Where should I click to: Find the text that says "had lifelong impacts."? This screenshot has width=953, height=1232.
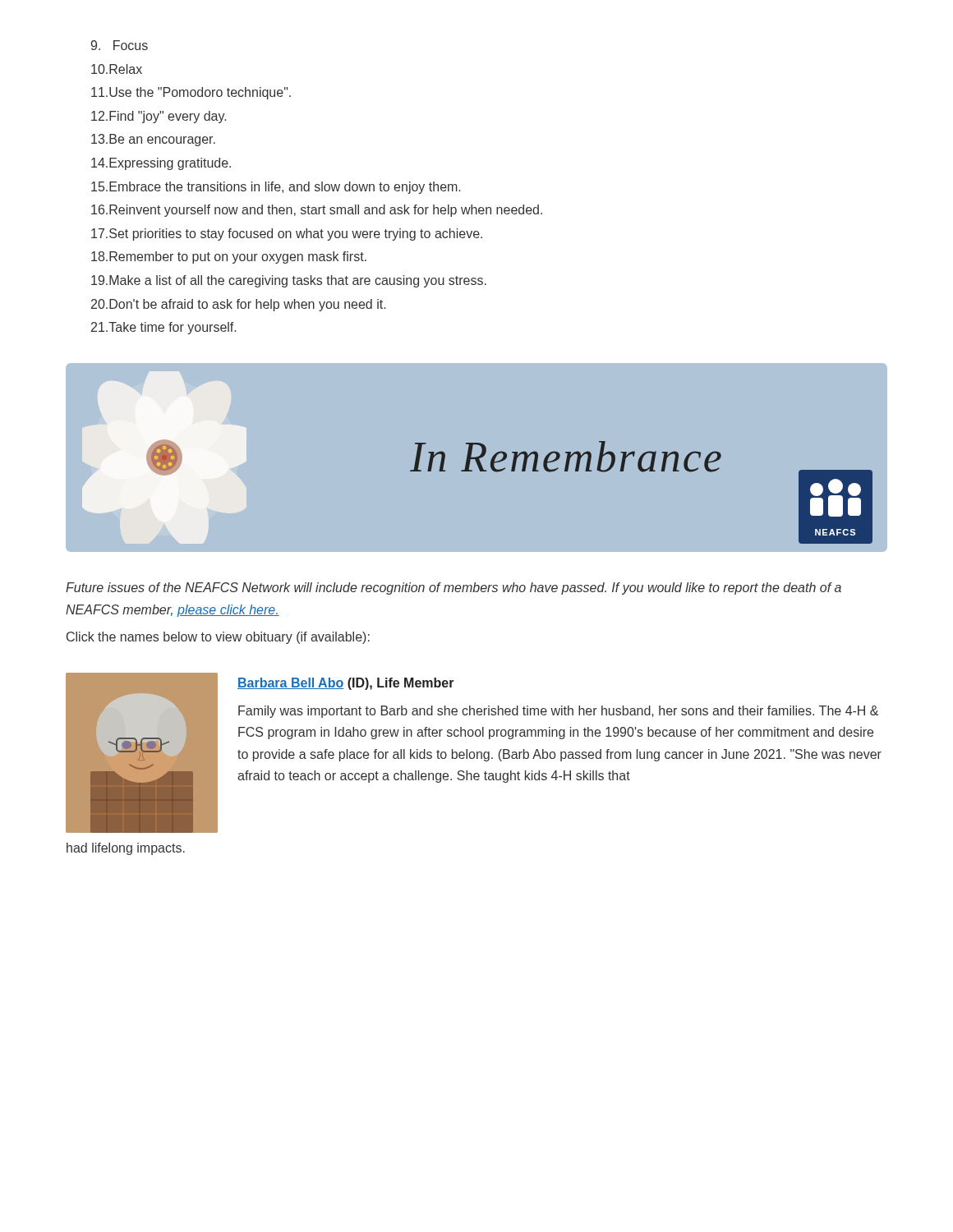coord(126,848)
